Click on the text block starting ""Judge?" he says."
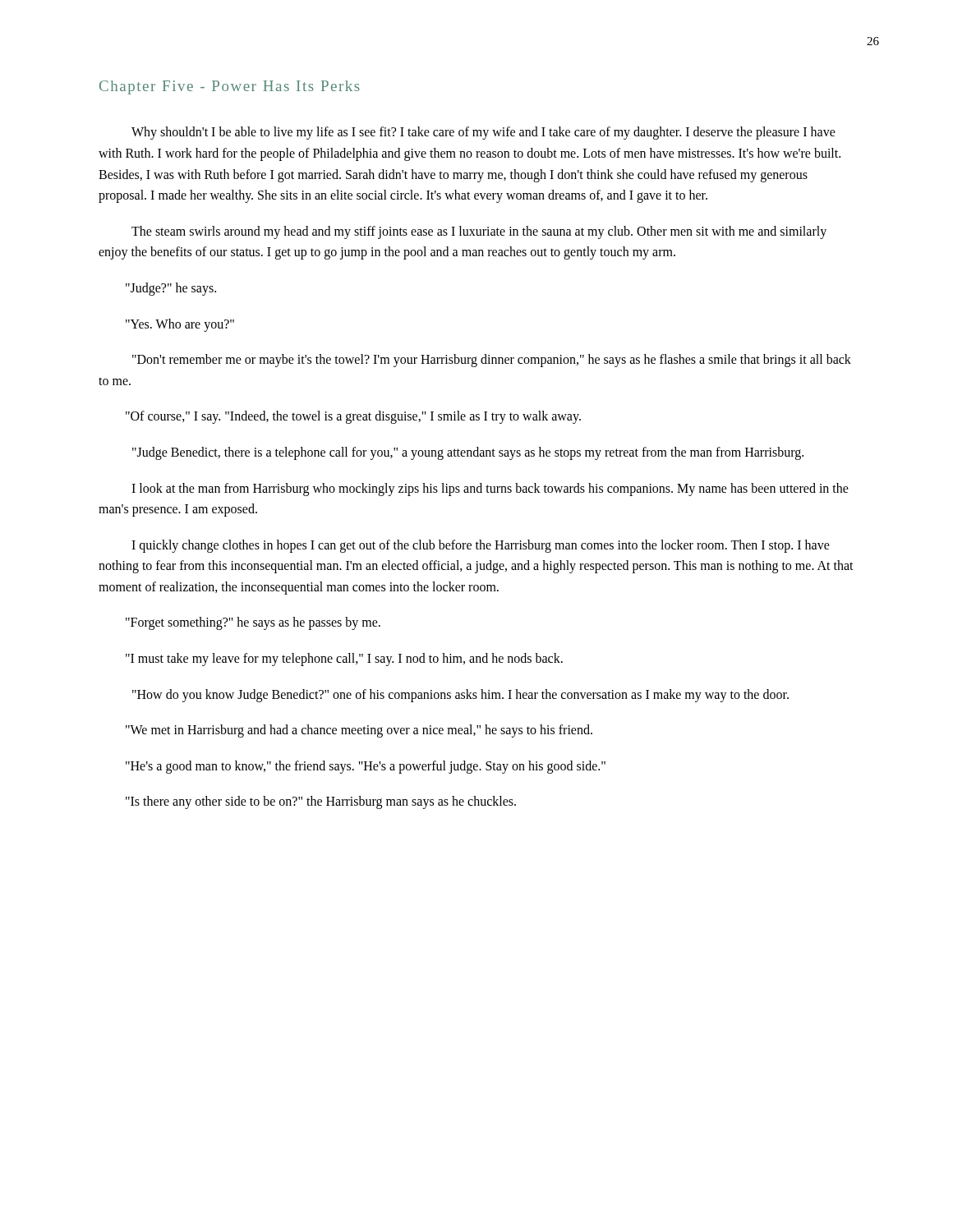Image resolution: width=953 pixels, height=1232 pixels. coord(171,288)
